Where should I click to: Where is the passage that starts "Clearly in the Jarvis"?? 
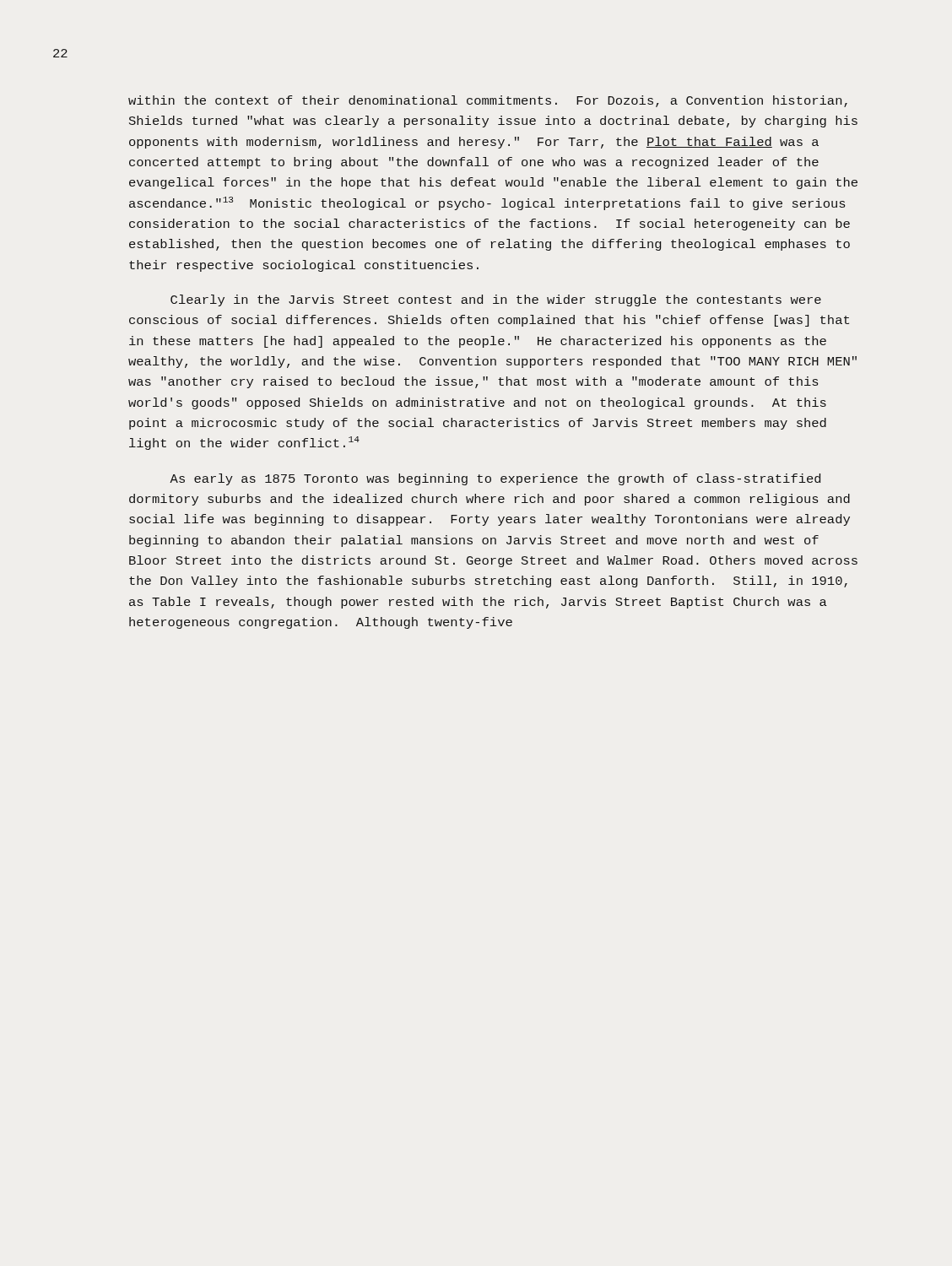(x=493, y=372)
